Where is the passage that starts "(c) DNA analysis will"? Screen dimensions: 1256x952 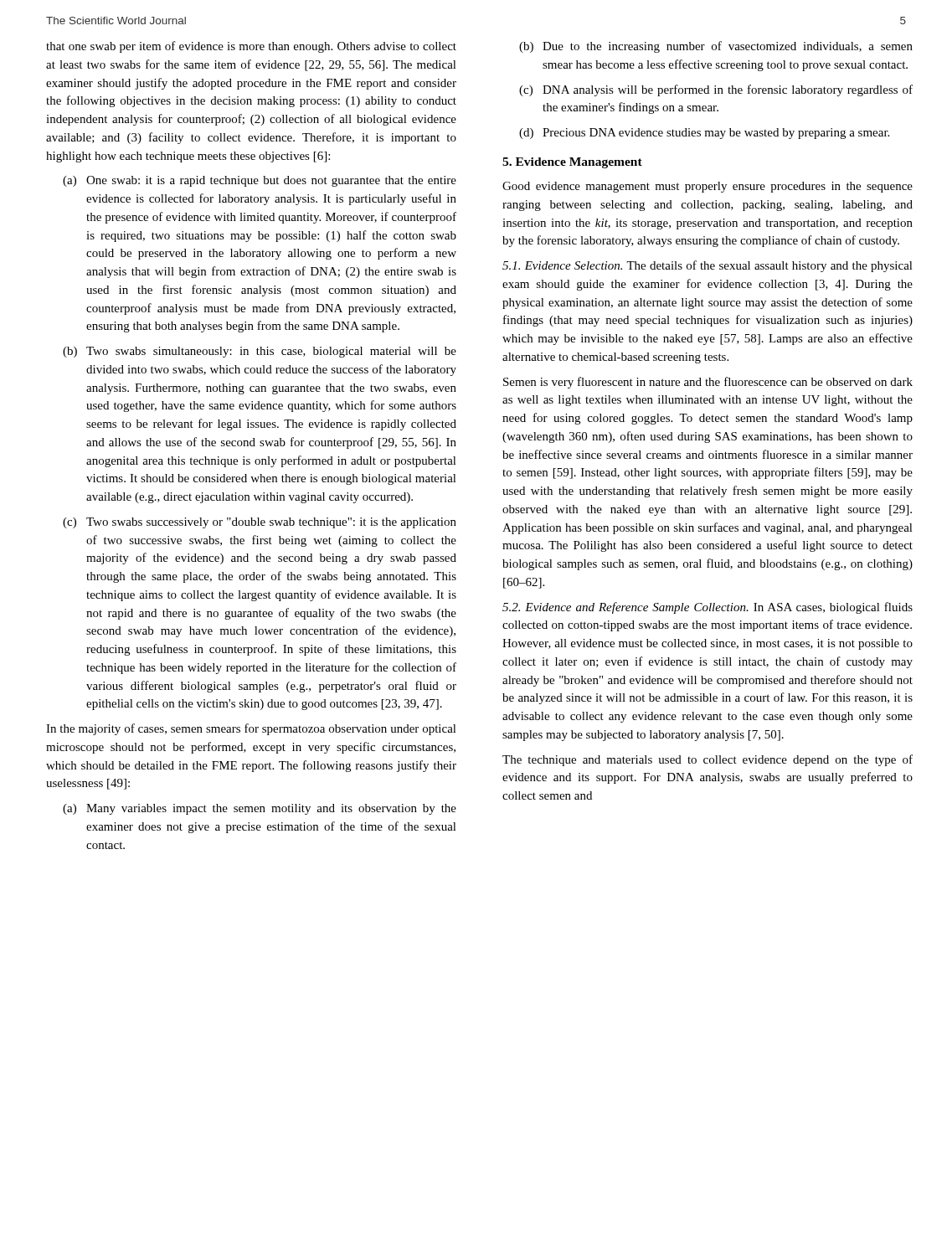pos(716,99)
